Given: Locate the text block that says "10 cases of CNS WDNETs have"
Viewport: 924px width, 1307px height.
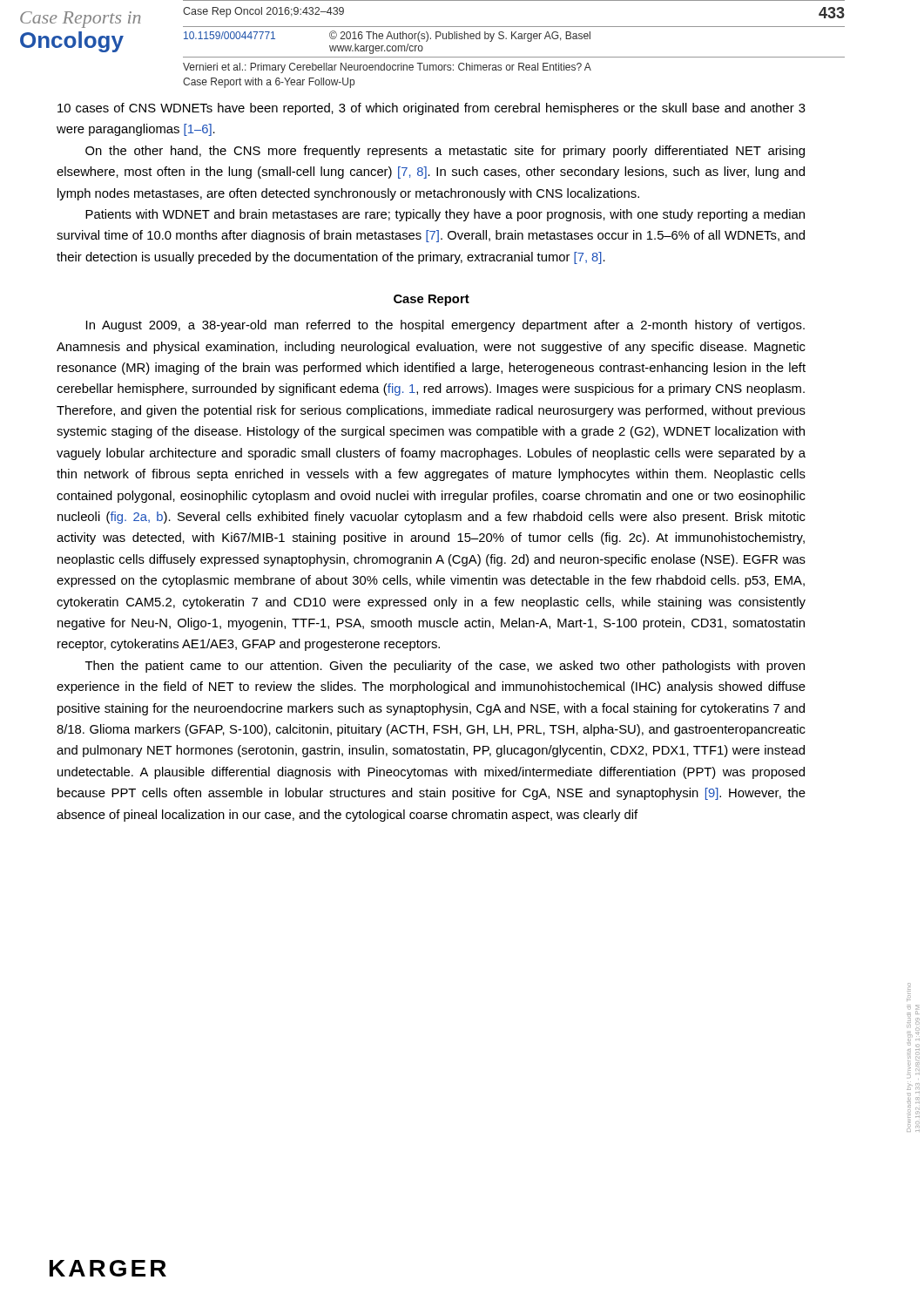Looking at the screenshot, I should coord(431,183).
